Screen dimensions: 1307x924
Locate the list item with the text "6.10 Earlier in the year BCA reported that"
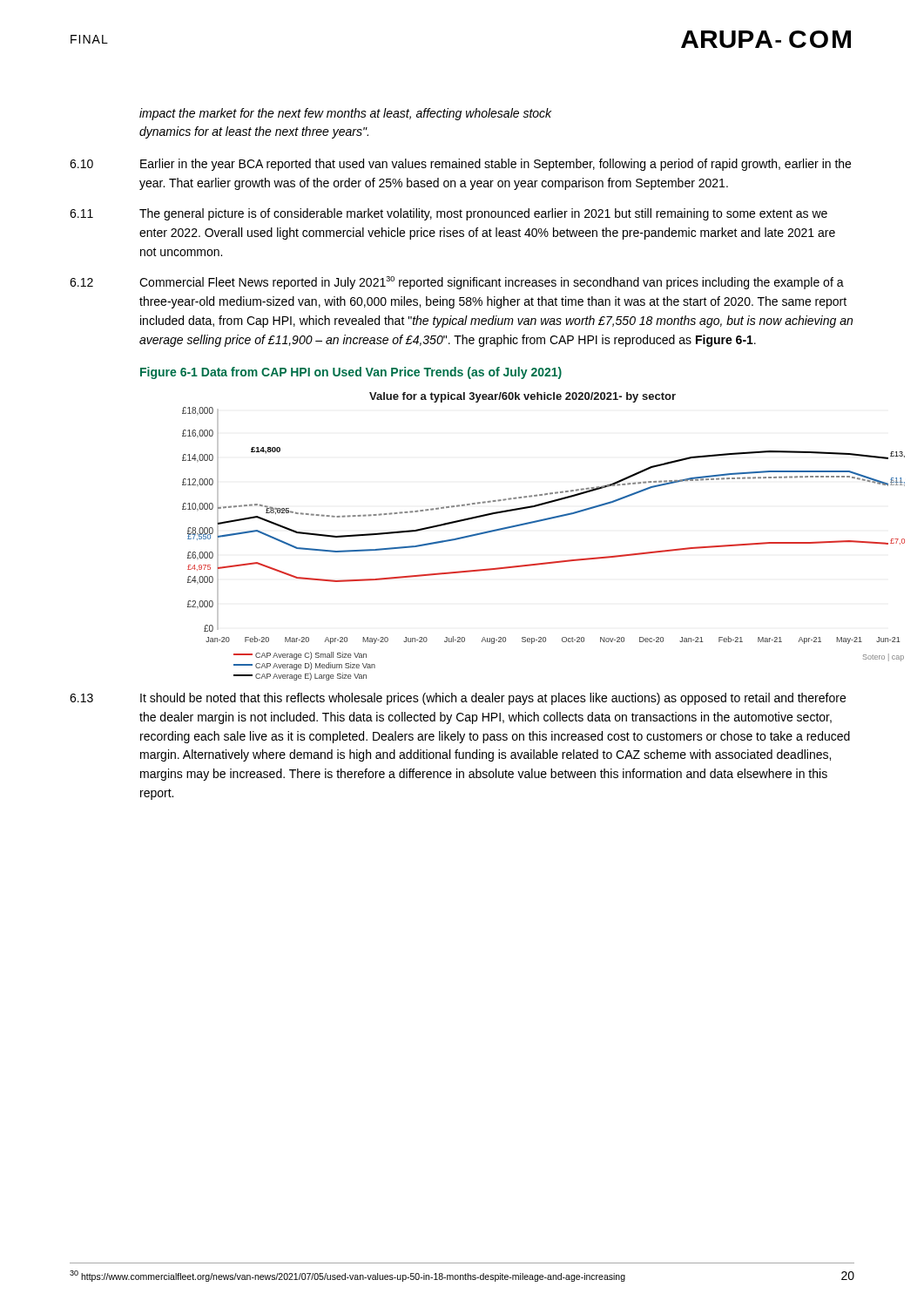pos(462,174)
